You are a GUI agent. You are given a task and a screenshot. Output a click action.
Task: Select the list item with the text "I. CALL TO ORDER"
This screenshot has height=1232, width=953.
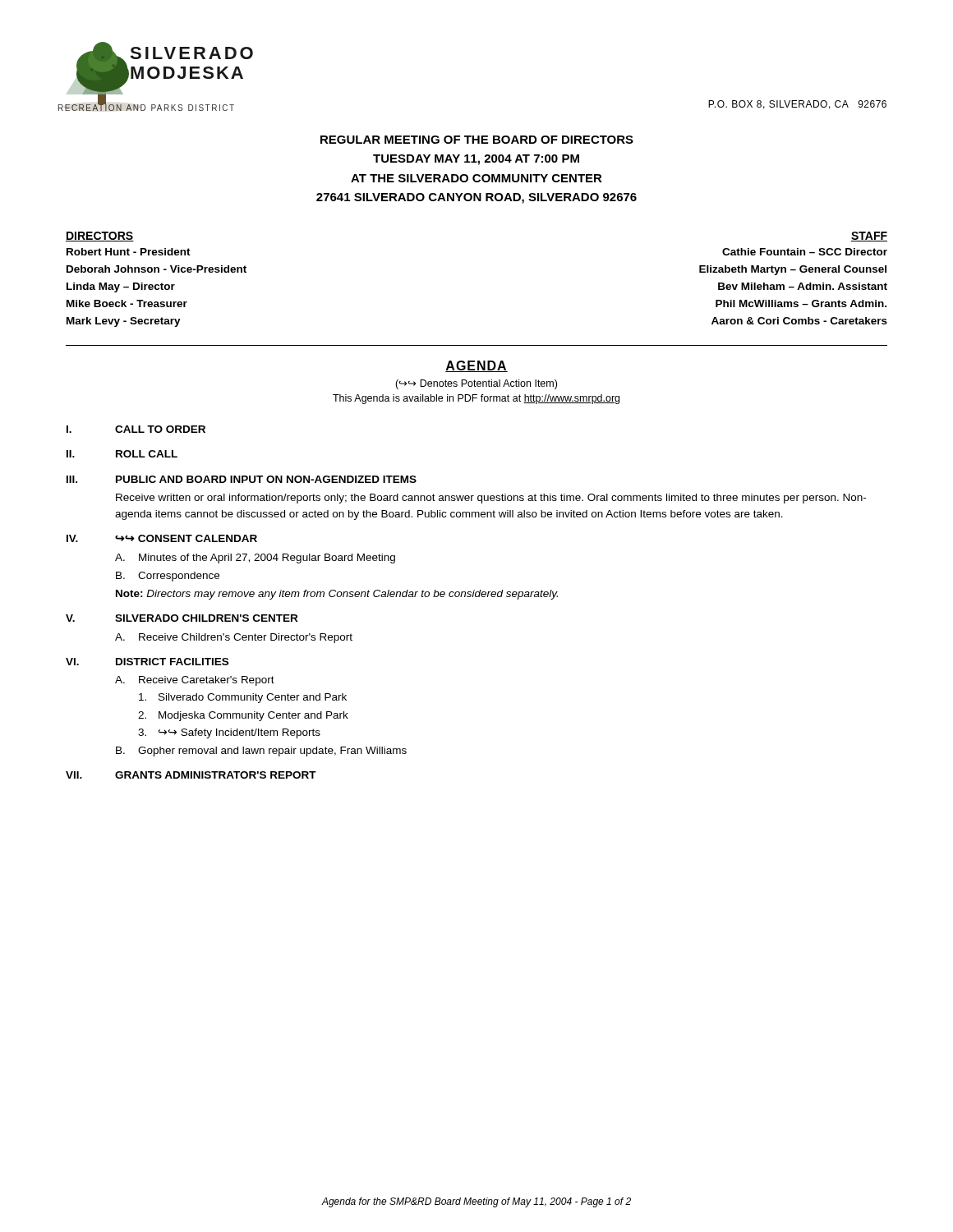(136, 429)
